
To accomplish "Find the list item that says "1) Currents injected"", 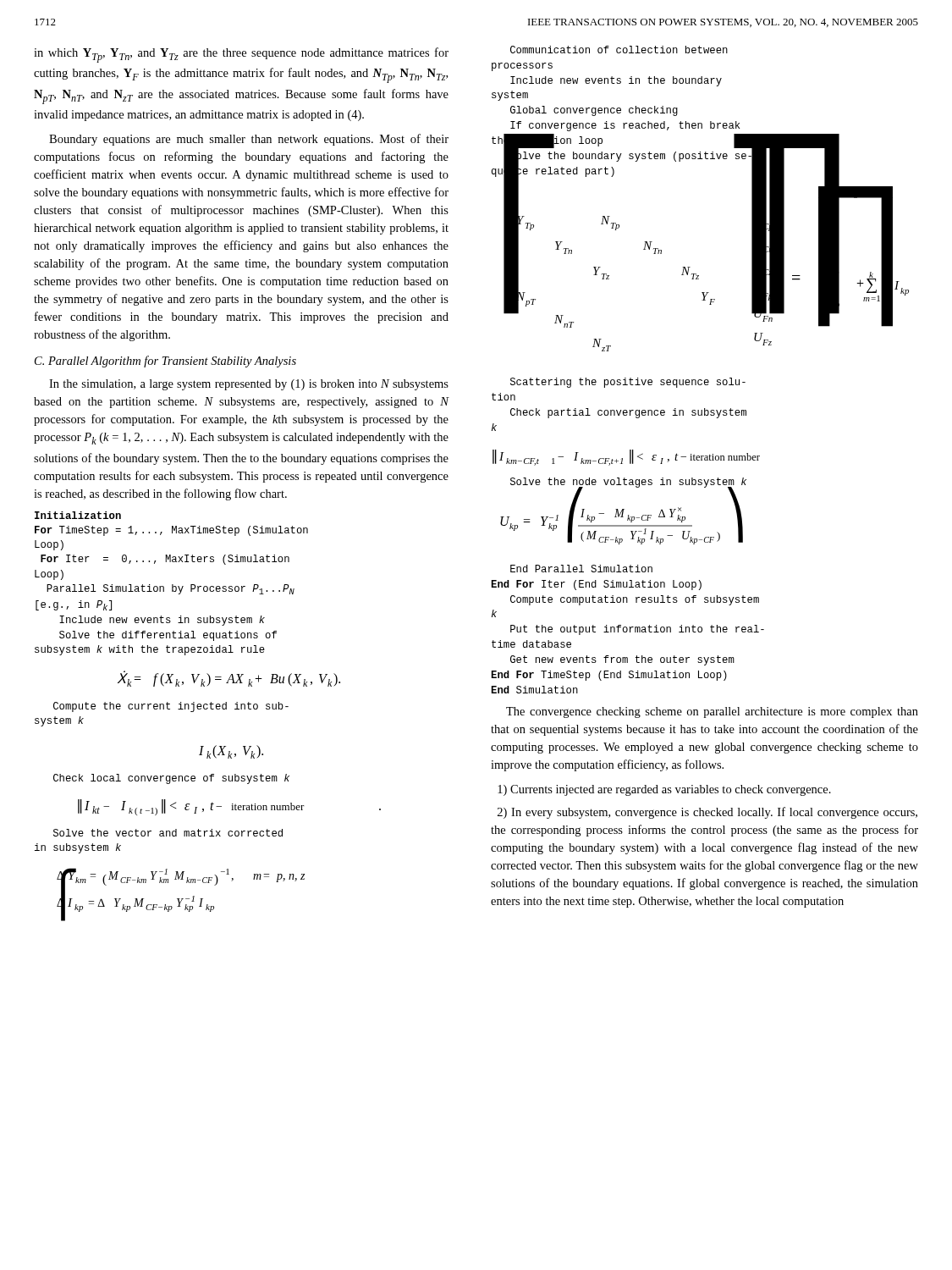I will pos(704,790).
